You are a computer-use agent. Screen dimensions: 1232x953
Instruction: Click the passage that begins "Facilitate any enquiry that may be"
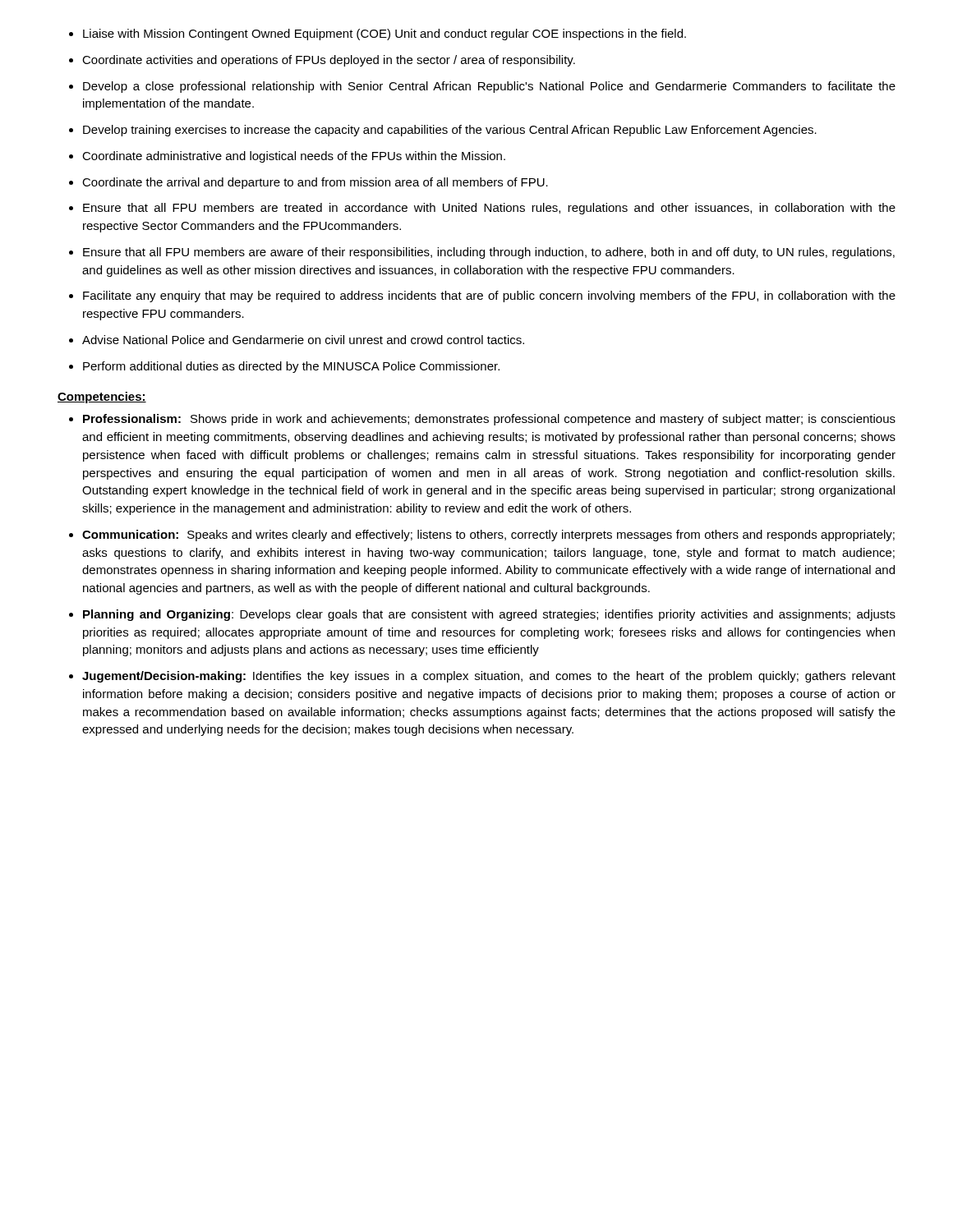(489, 305)
